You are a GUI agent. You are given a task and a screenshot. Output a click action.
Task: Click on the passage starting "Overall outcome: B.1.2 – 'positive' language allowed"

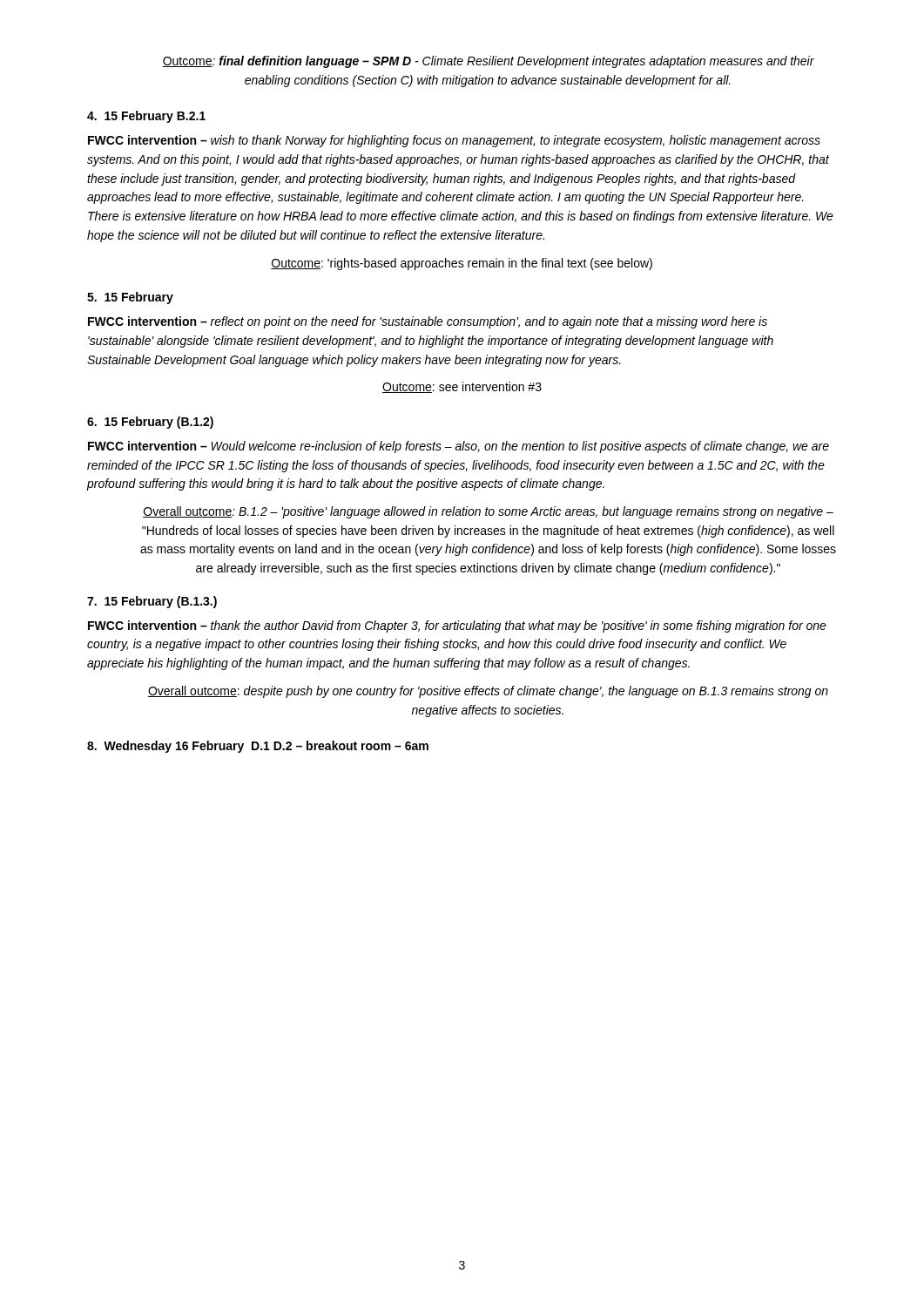(x=488, y=540)
